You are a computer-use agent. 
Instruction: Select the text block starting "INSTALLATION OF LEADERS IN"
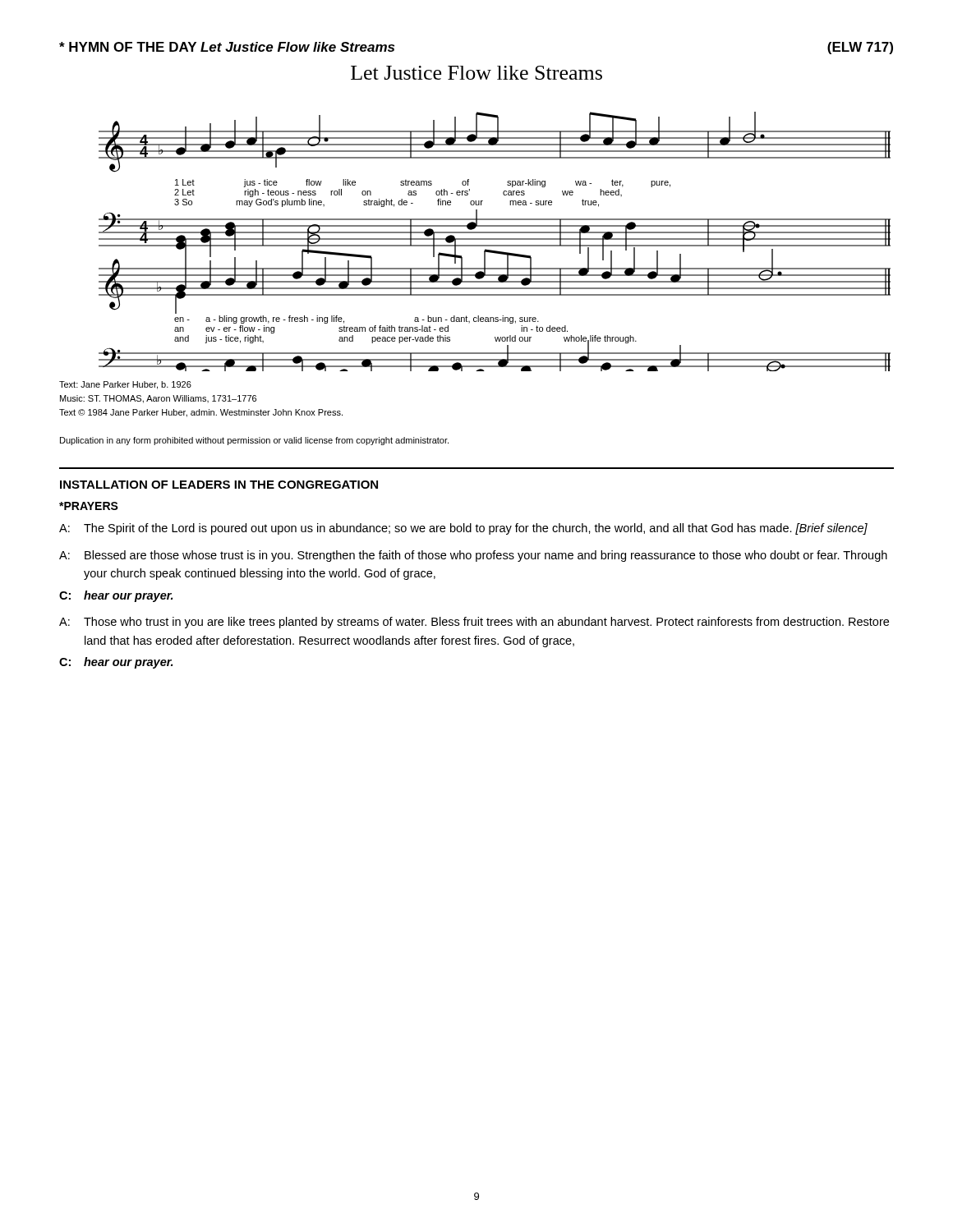pos(219,484)
